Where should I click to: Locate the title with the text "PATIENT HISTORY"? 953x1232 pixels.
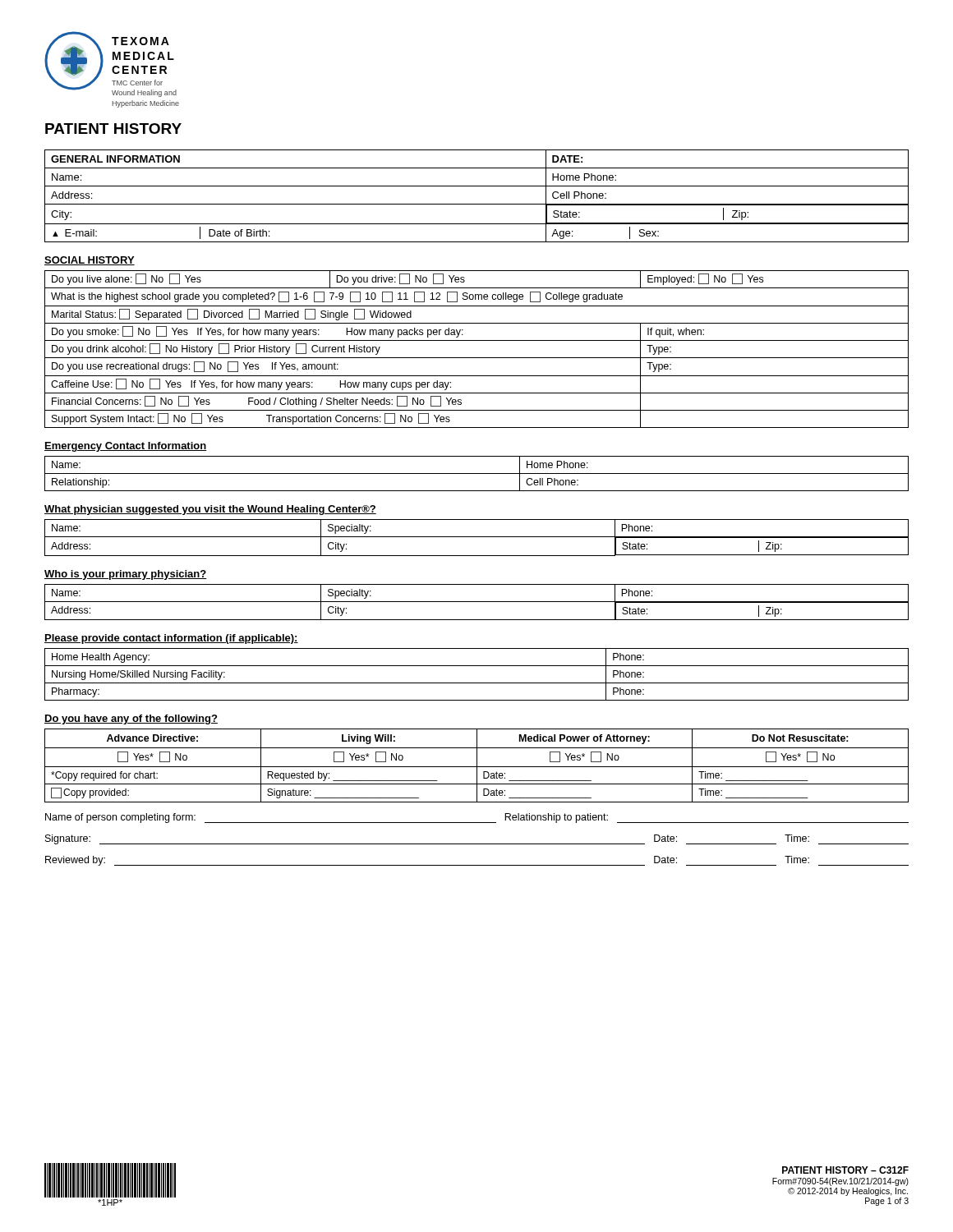(x=113, y=129)
